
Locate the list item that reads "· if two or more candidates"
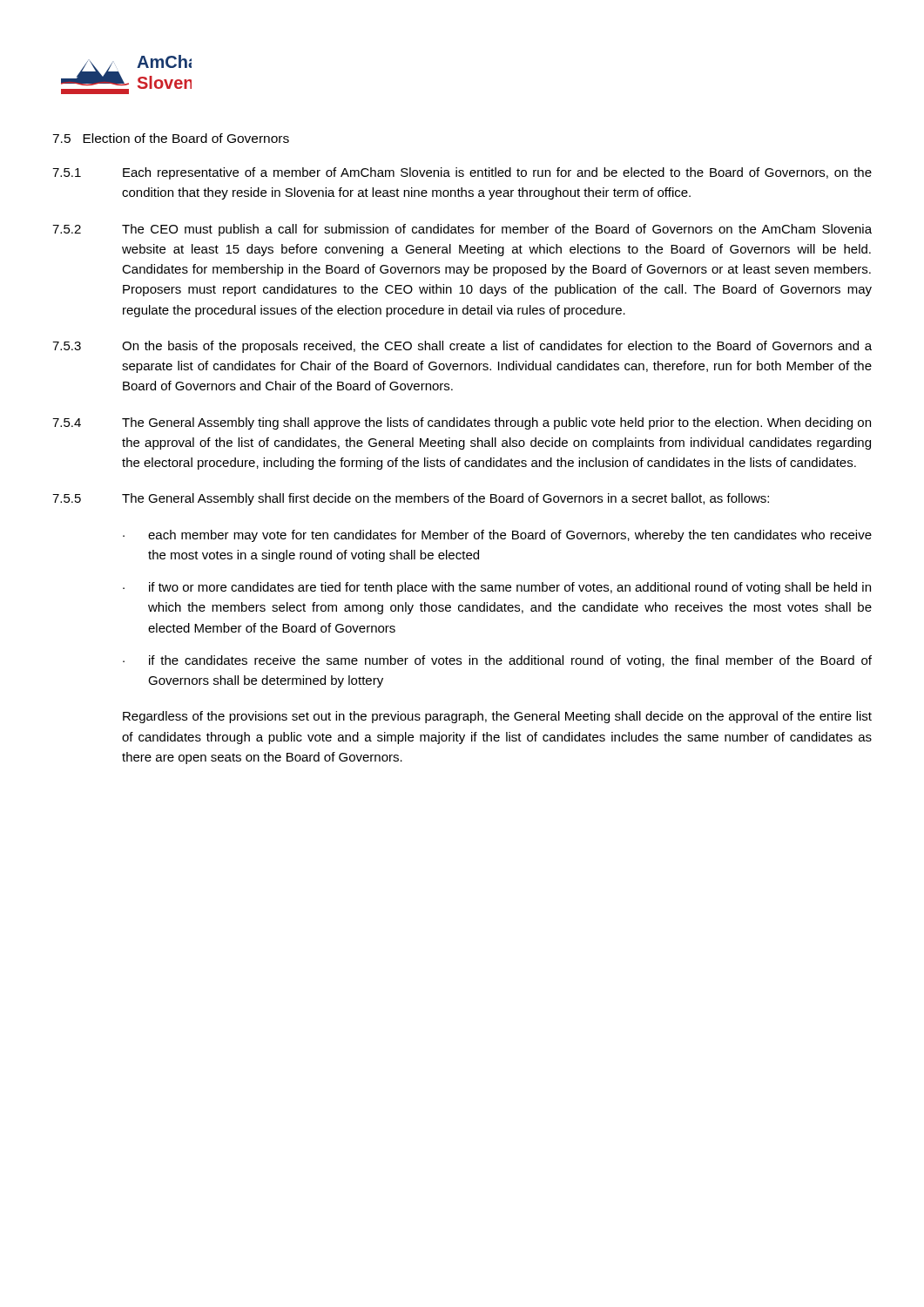pos(497,607)
